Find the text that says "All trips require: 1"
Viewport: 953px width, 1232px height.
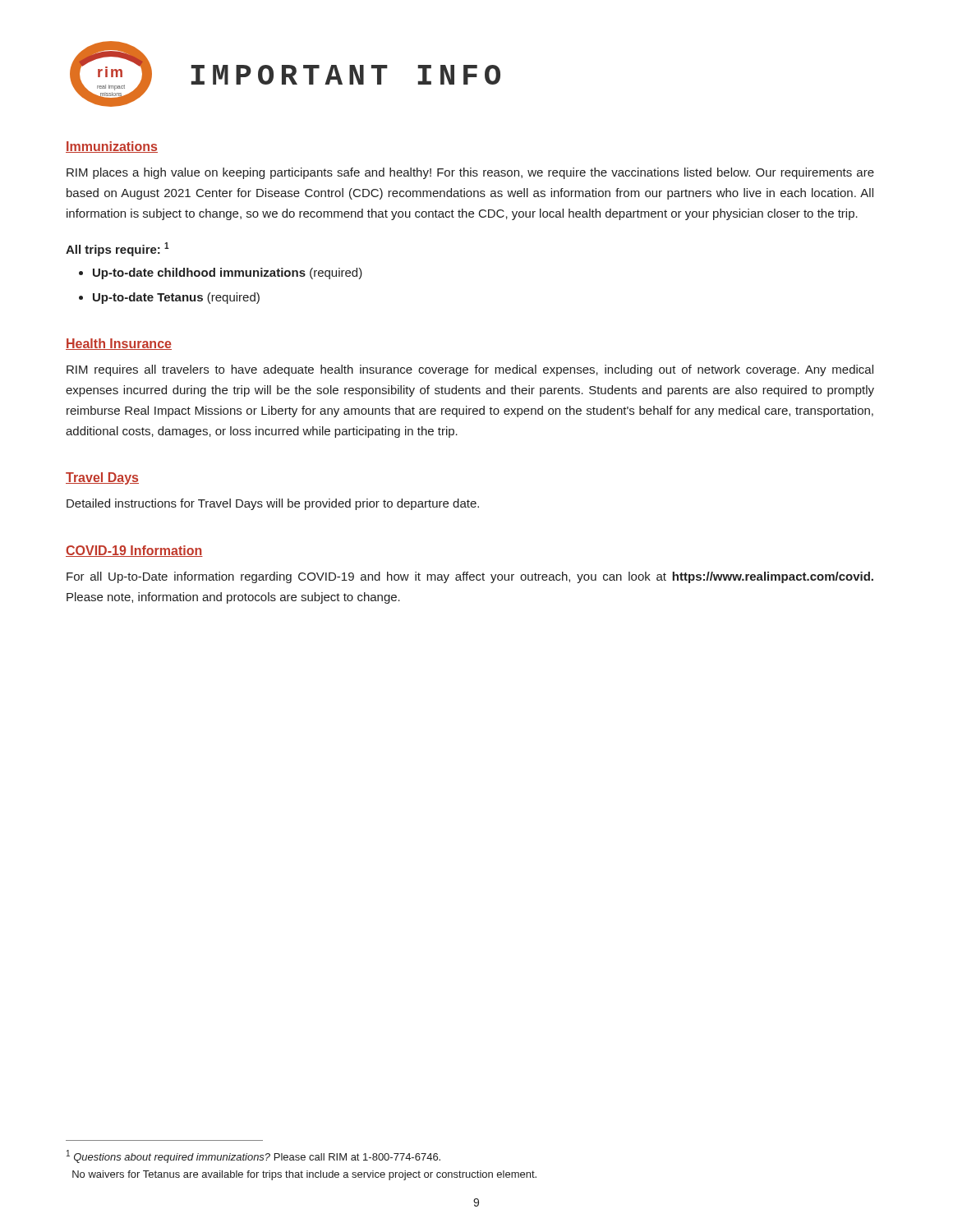coord(117,249)
